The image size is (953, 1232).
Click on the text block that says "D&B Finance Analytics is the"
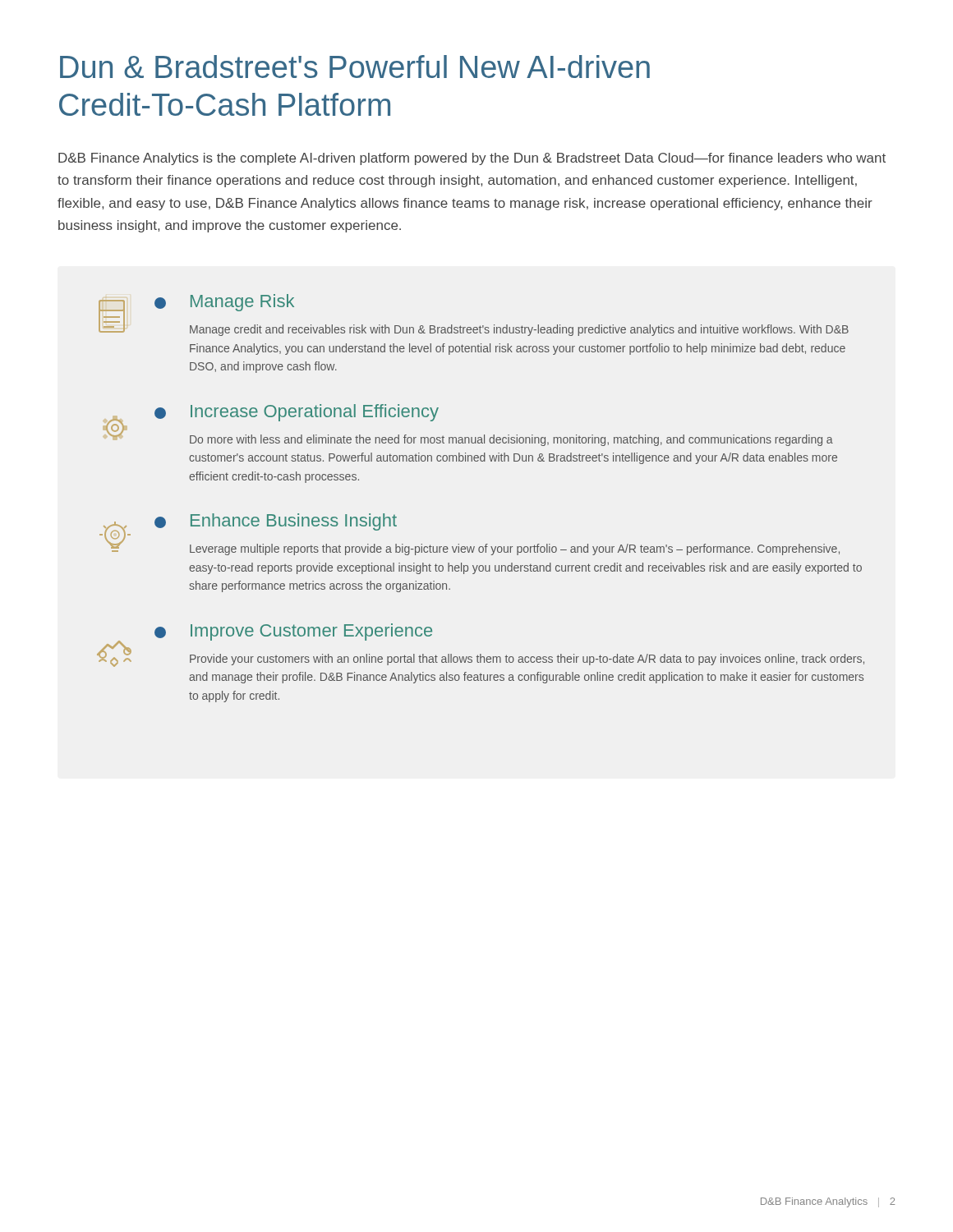coord(476,192)
